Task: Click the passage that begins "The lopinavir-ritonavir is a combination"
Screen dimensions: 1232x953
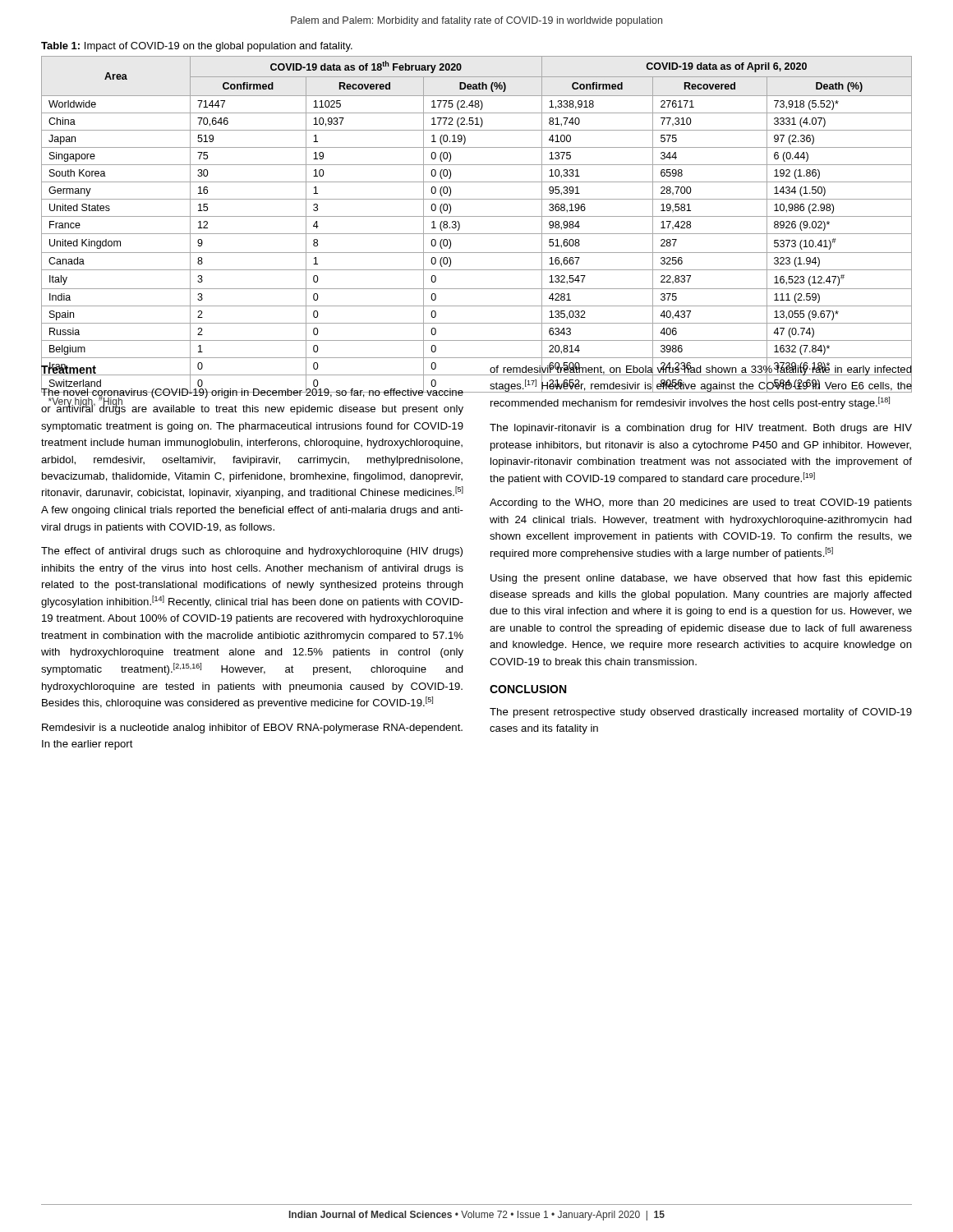Action: tap(701, 453)
